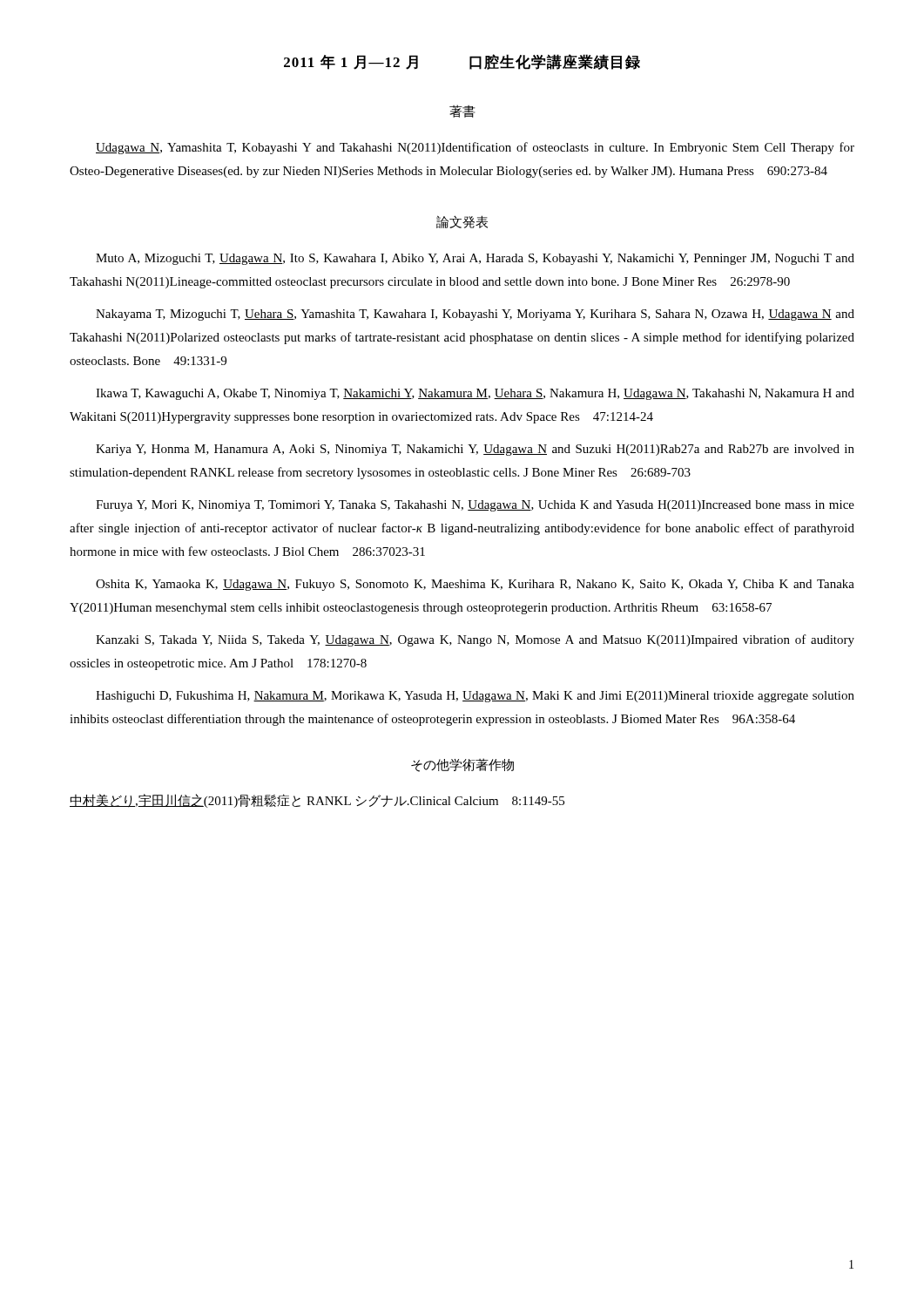Viewport: 924px width, 1307px height.
Task: Where is the passage that starts "Muto A, Mizoguchi T, Udagawa"?
Action: (462, 270)
